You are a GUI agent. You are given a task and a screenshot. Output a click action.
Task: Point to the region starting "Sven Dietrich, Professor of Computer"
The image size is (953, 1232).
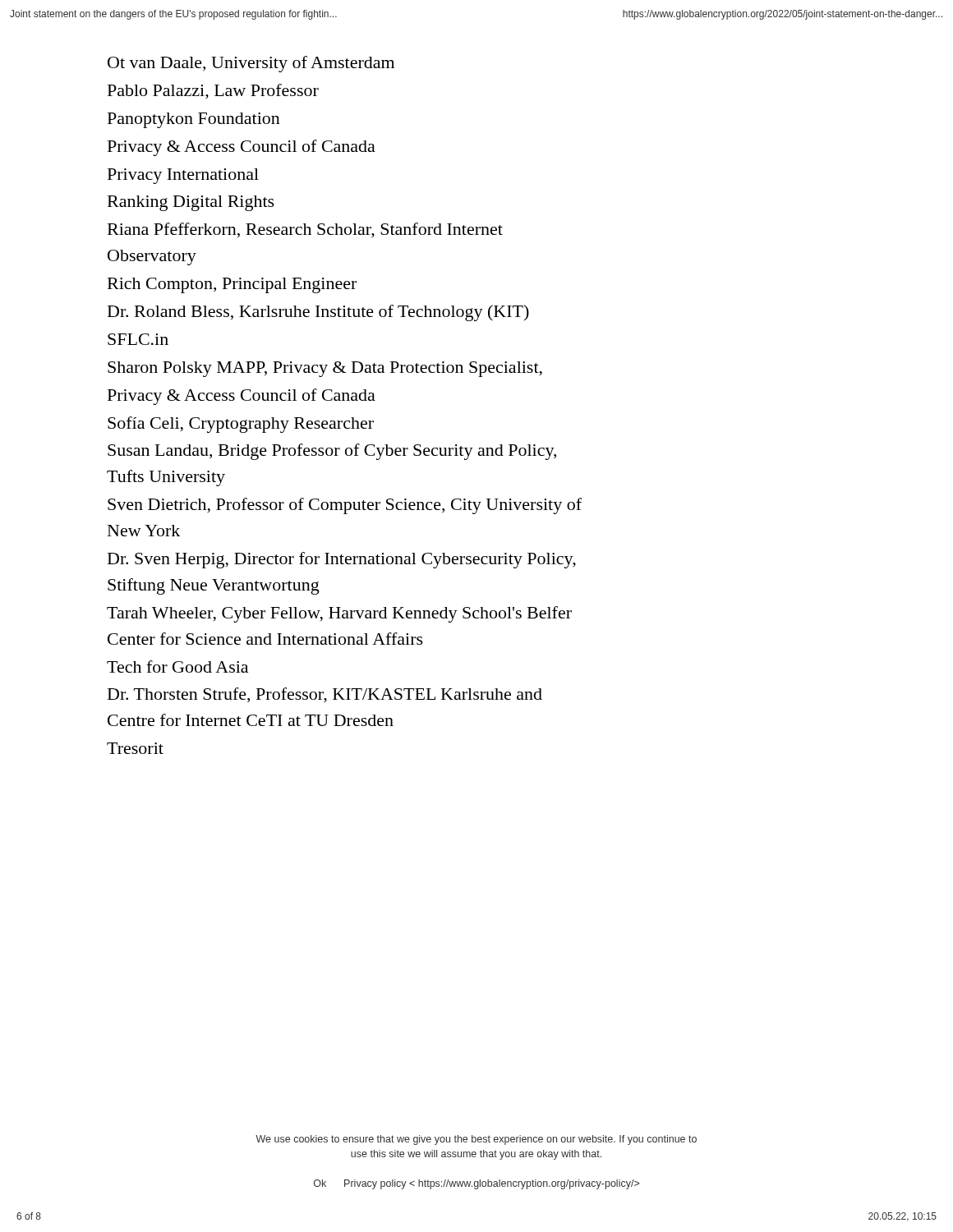point(344,517)
